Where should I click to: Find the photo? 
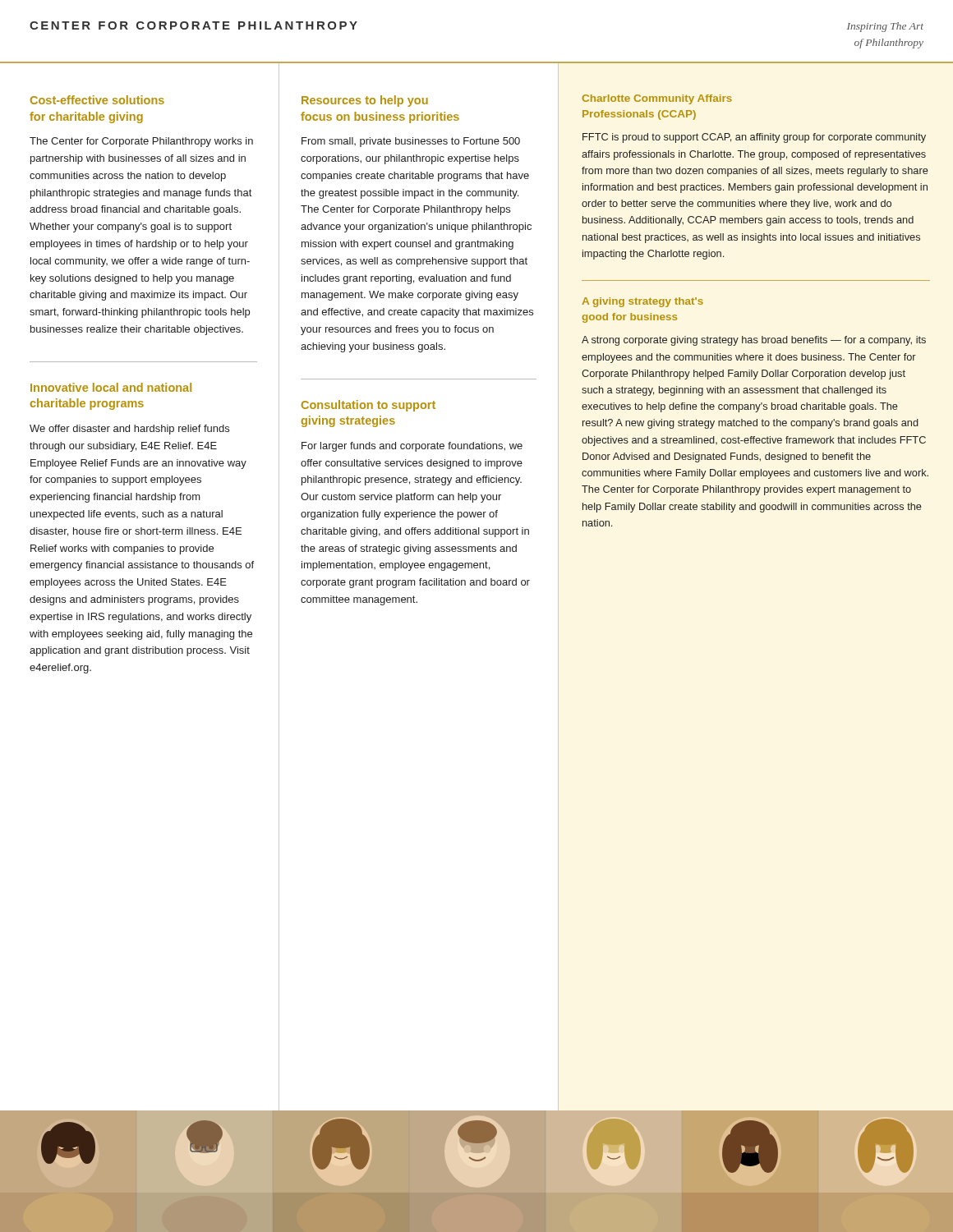pyautogui.click(x=476, y=1171)
